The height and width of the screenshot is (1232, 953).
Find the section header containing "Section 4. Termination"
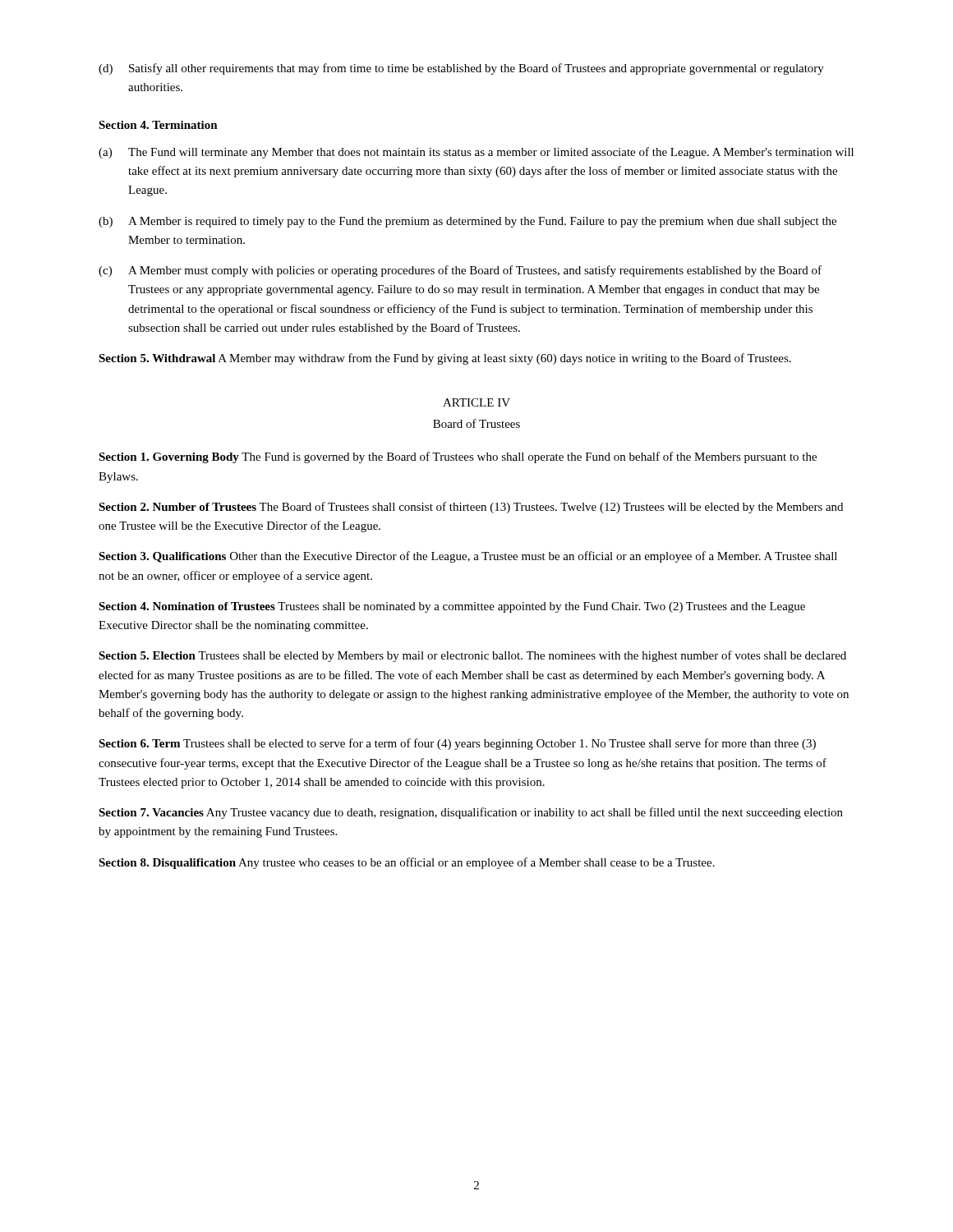pos(158,124)
